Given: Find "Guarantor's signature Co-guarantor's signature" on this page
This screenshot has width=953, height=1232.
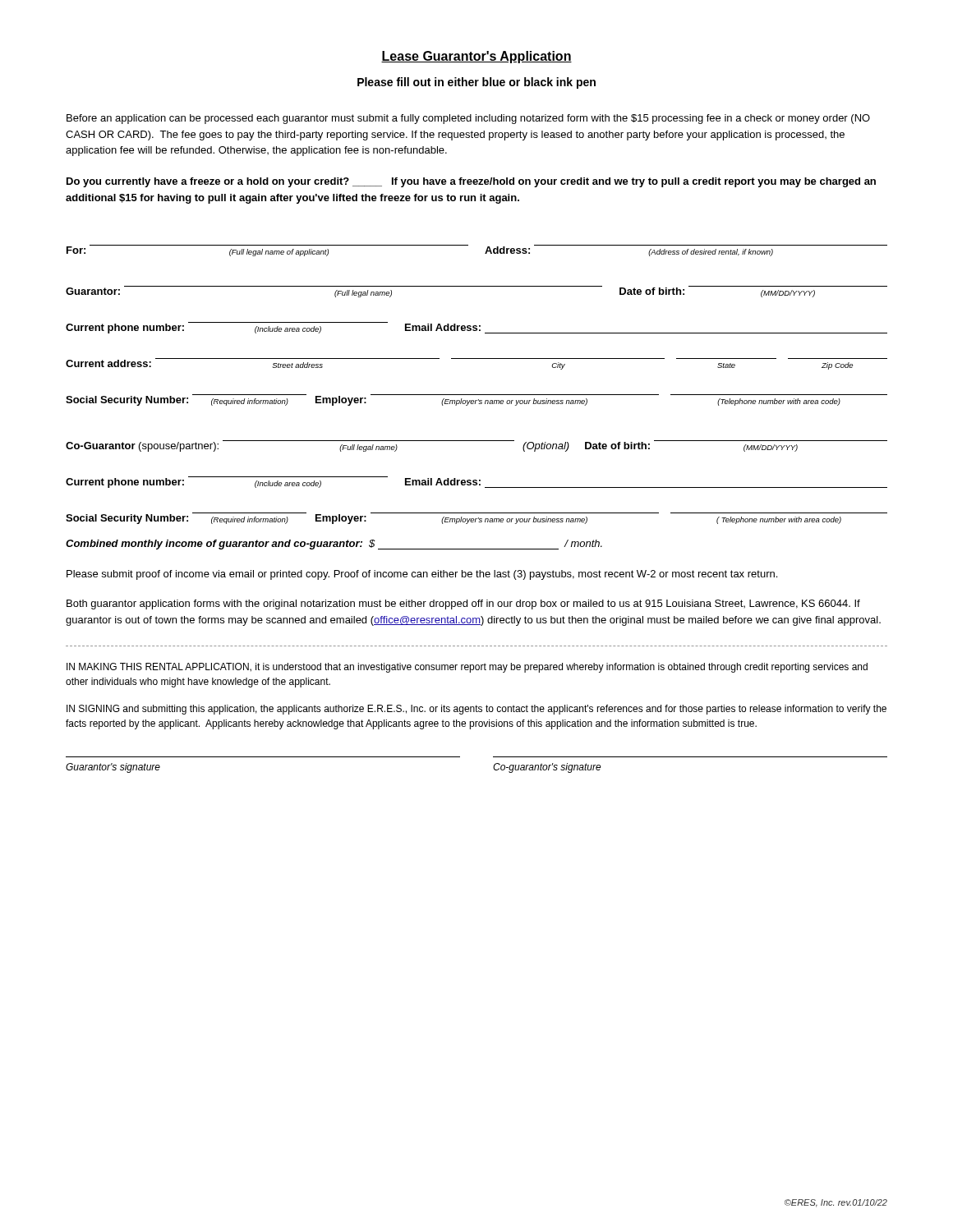Looking at the screenshot, I should 100,768.
